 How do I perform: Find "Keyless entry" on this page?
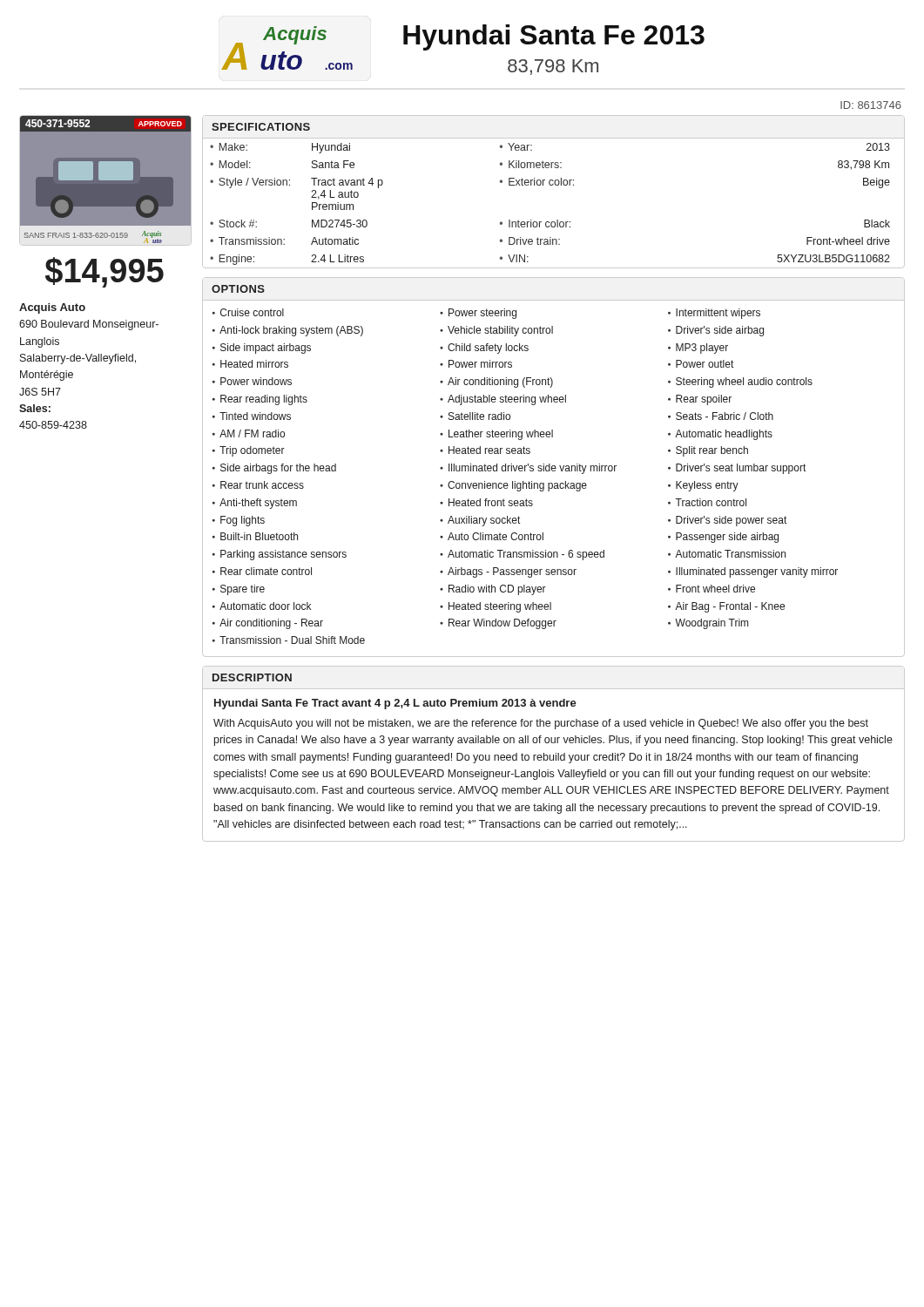point(707,485)
